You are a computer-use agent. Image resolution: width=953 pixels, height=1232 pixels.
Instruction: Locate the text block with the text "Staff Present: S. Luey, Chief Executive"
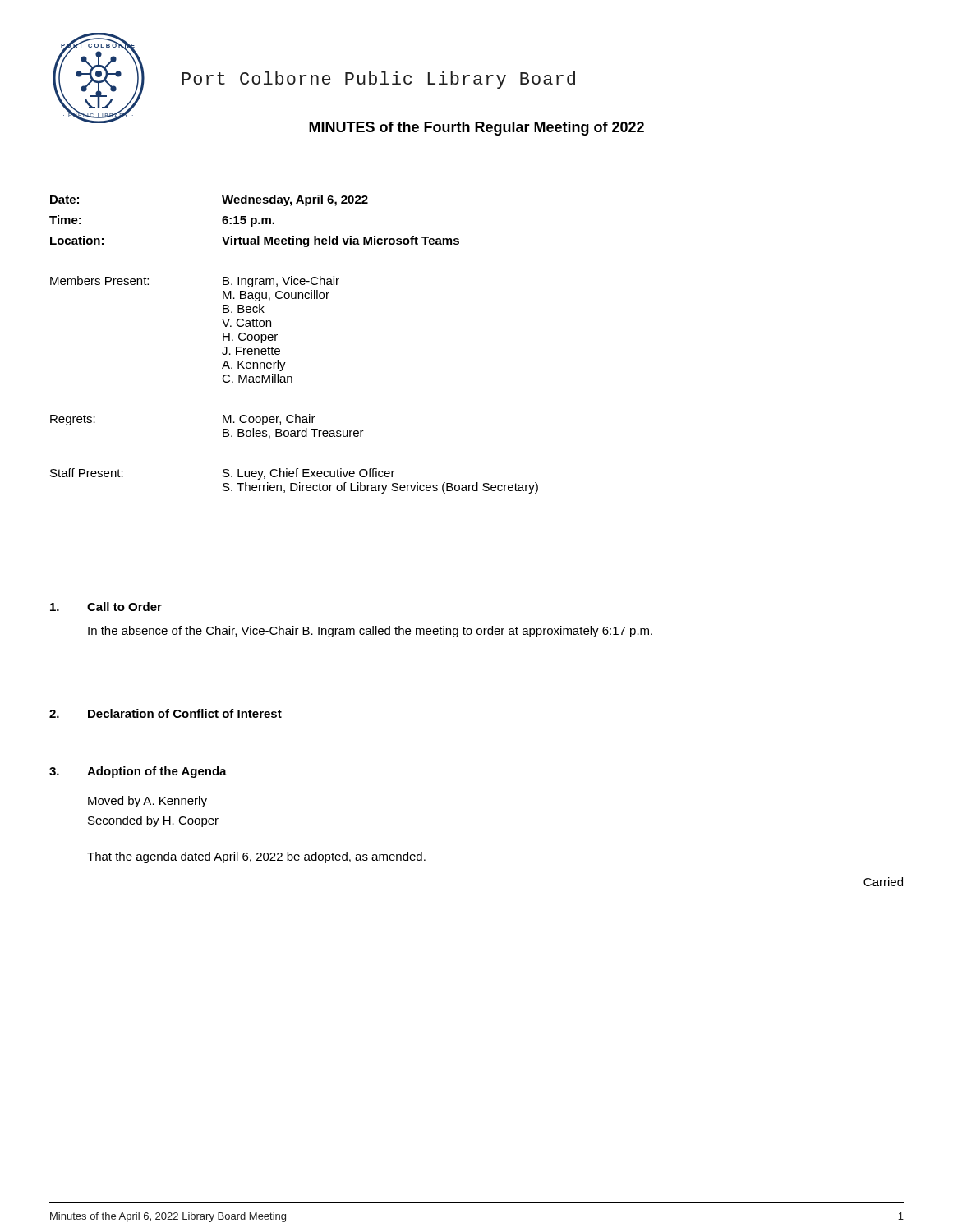point(476,480)
